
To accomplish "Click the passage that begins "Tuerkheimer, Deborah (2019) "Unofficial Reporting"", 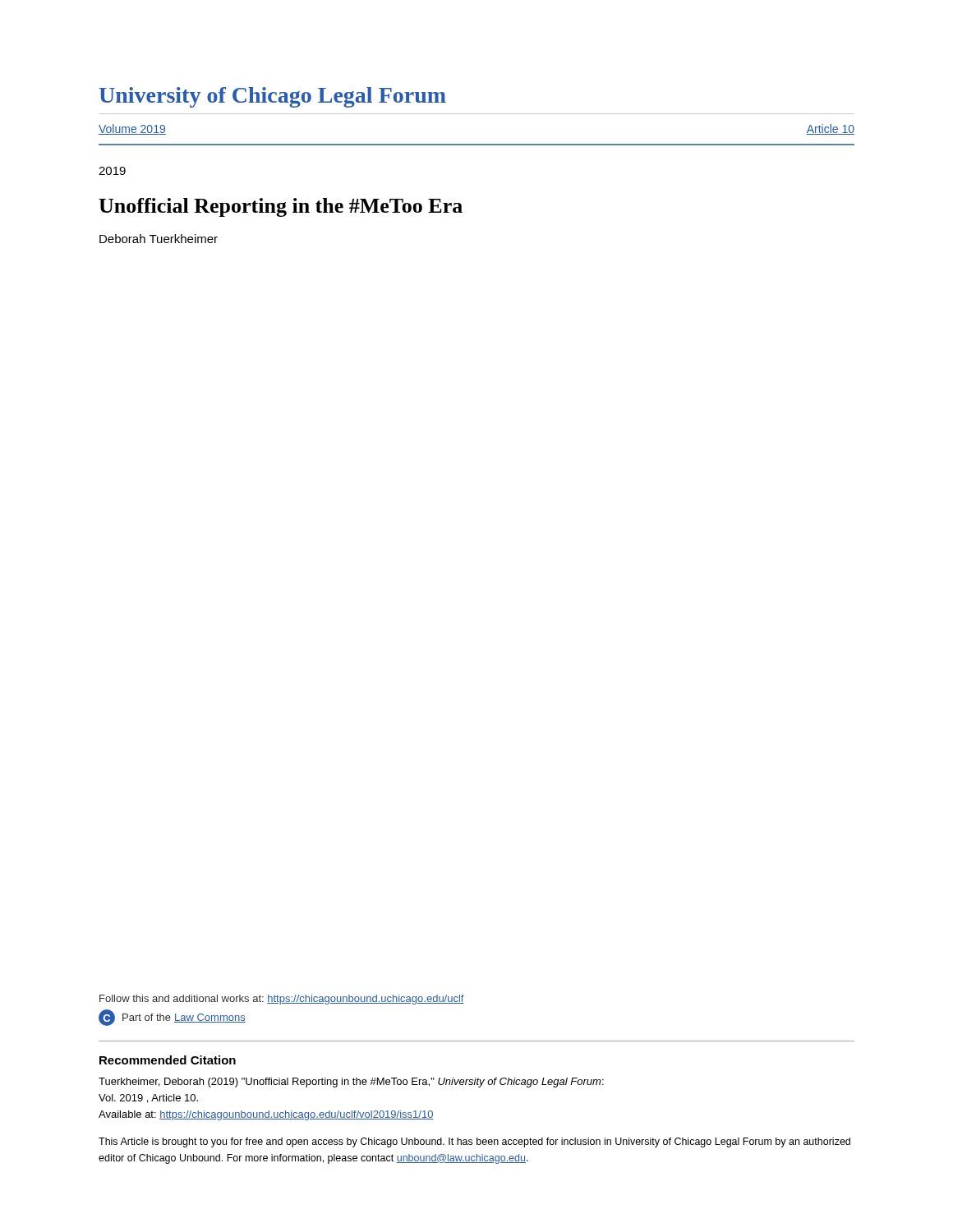I will [x=351, y=1083].
